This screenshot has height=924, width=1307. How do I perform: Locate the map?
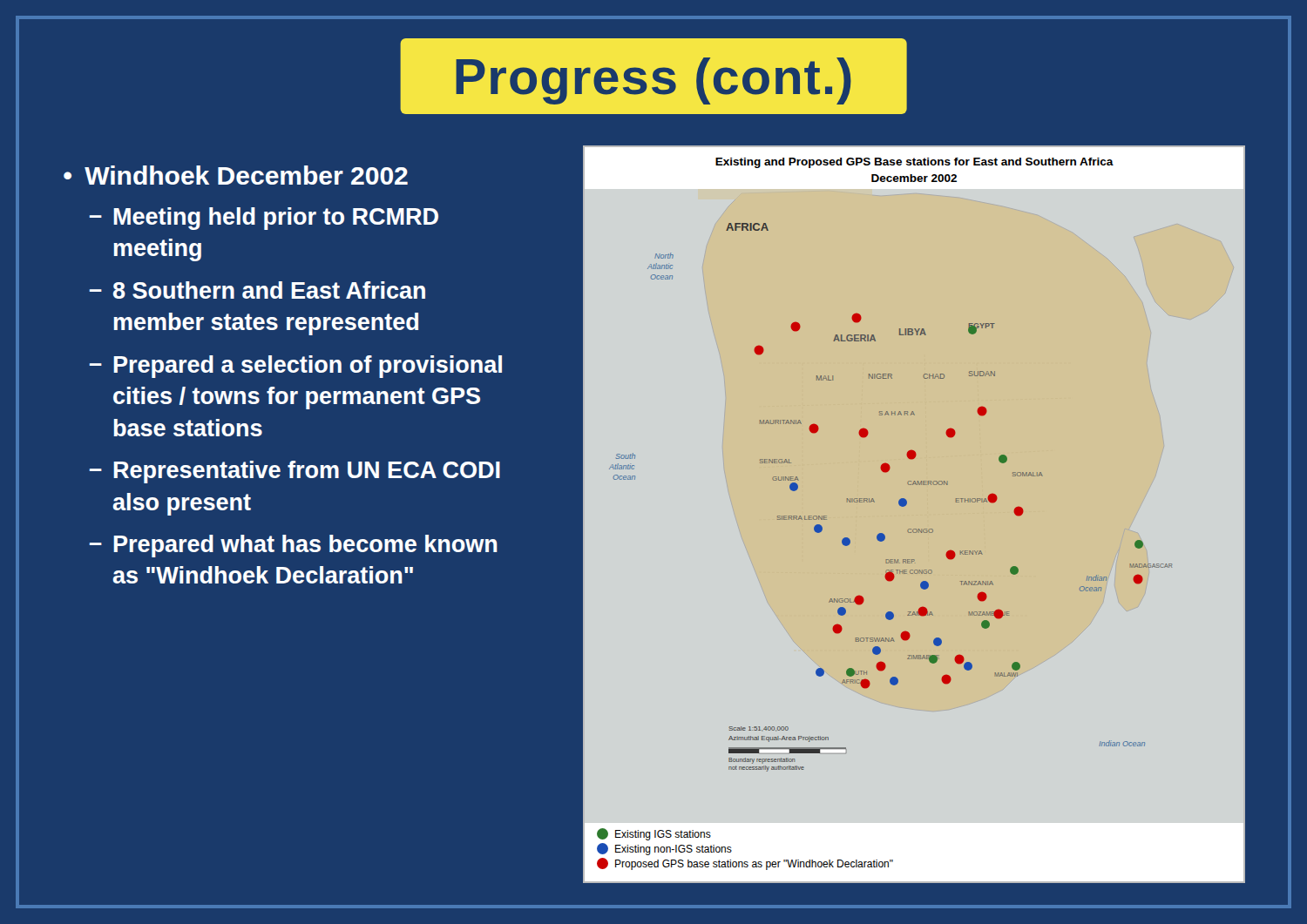tap(914, 514)
